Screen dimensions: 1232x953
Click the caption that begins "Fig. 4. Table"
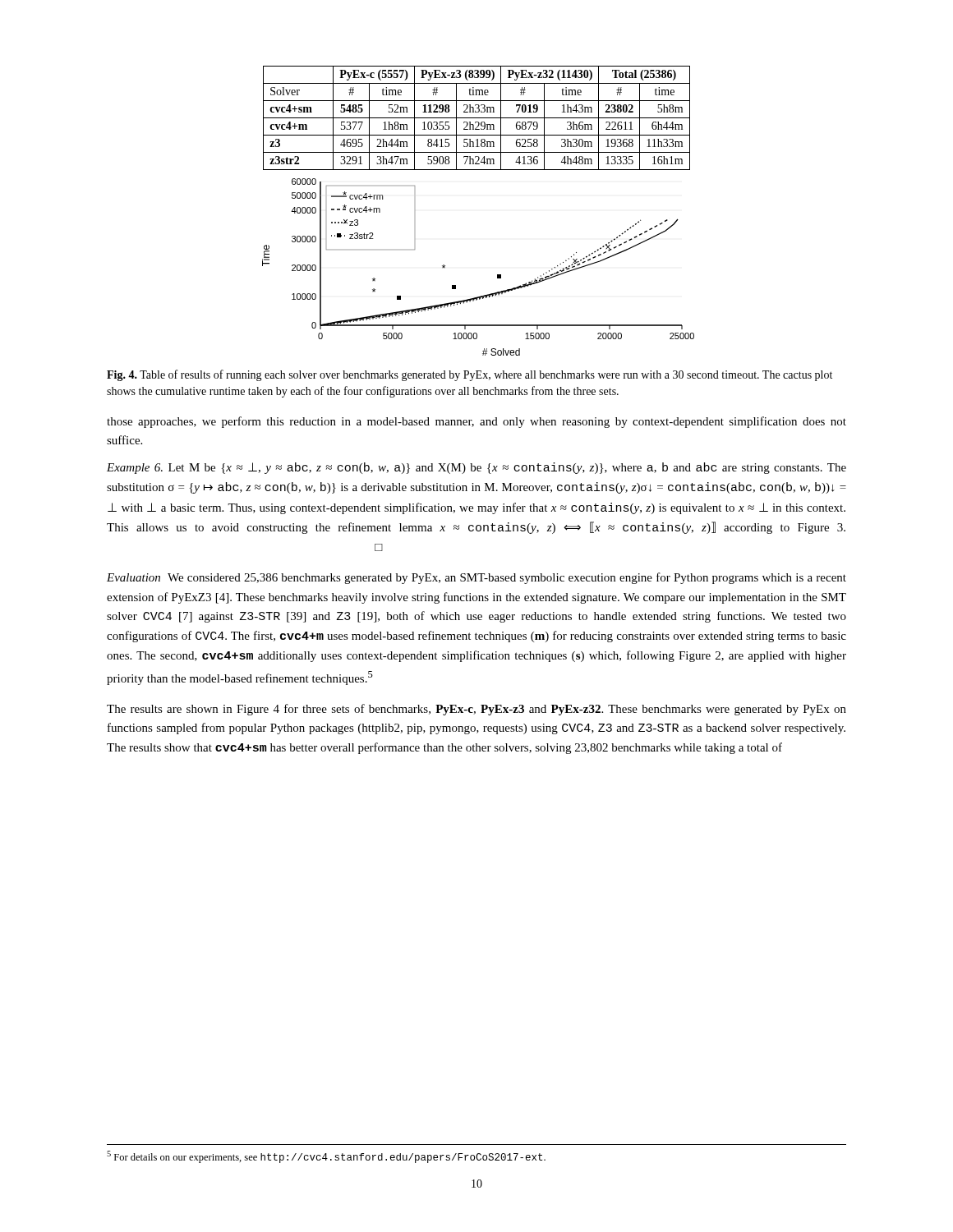point(470,383)
